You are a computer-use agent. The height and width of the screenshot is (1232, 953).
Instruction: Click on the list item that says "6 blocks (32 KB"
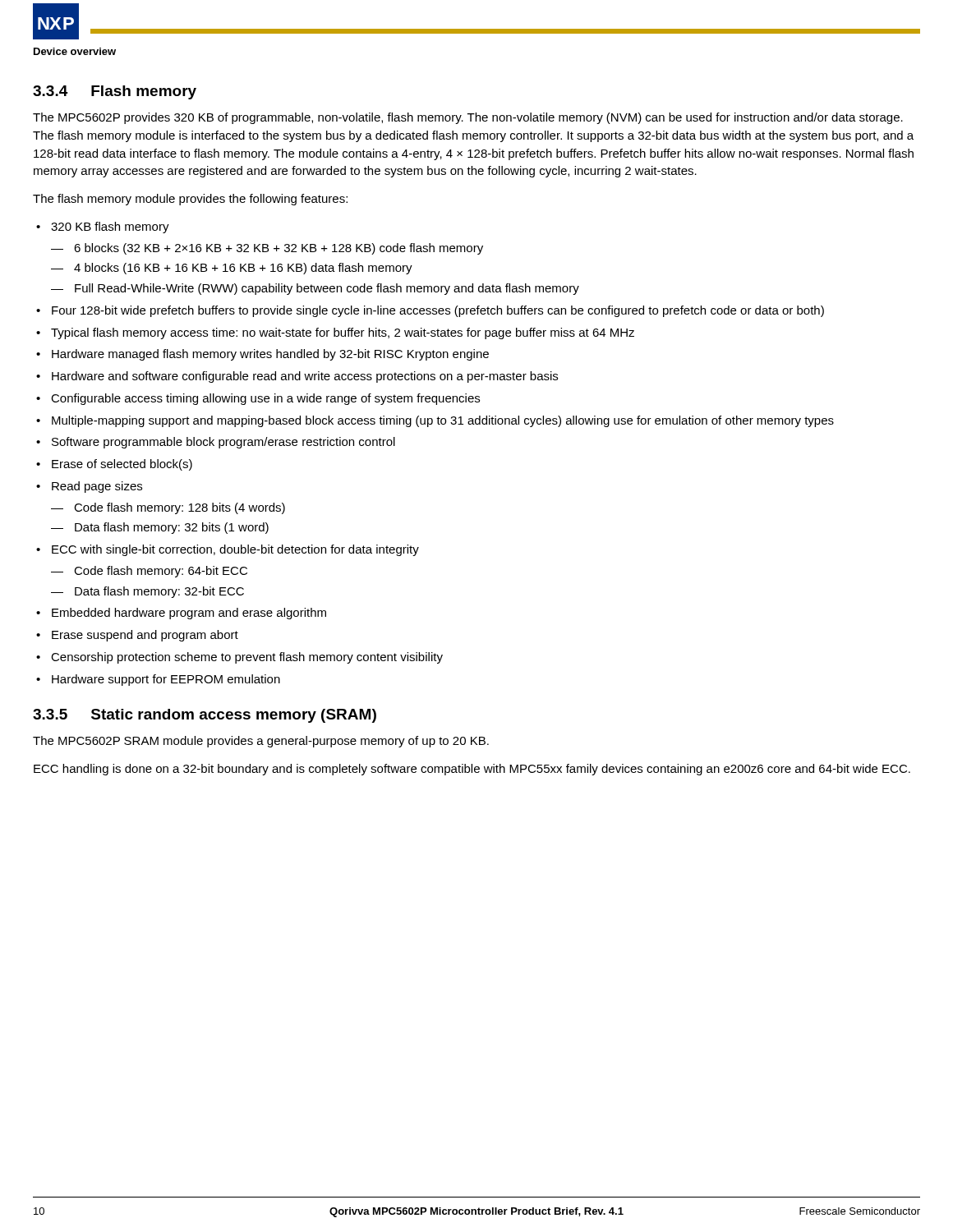(x=279, y=247)
